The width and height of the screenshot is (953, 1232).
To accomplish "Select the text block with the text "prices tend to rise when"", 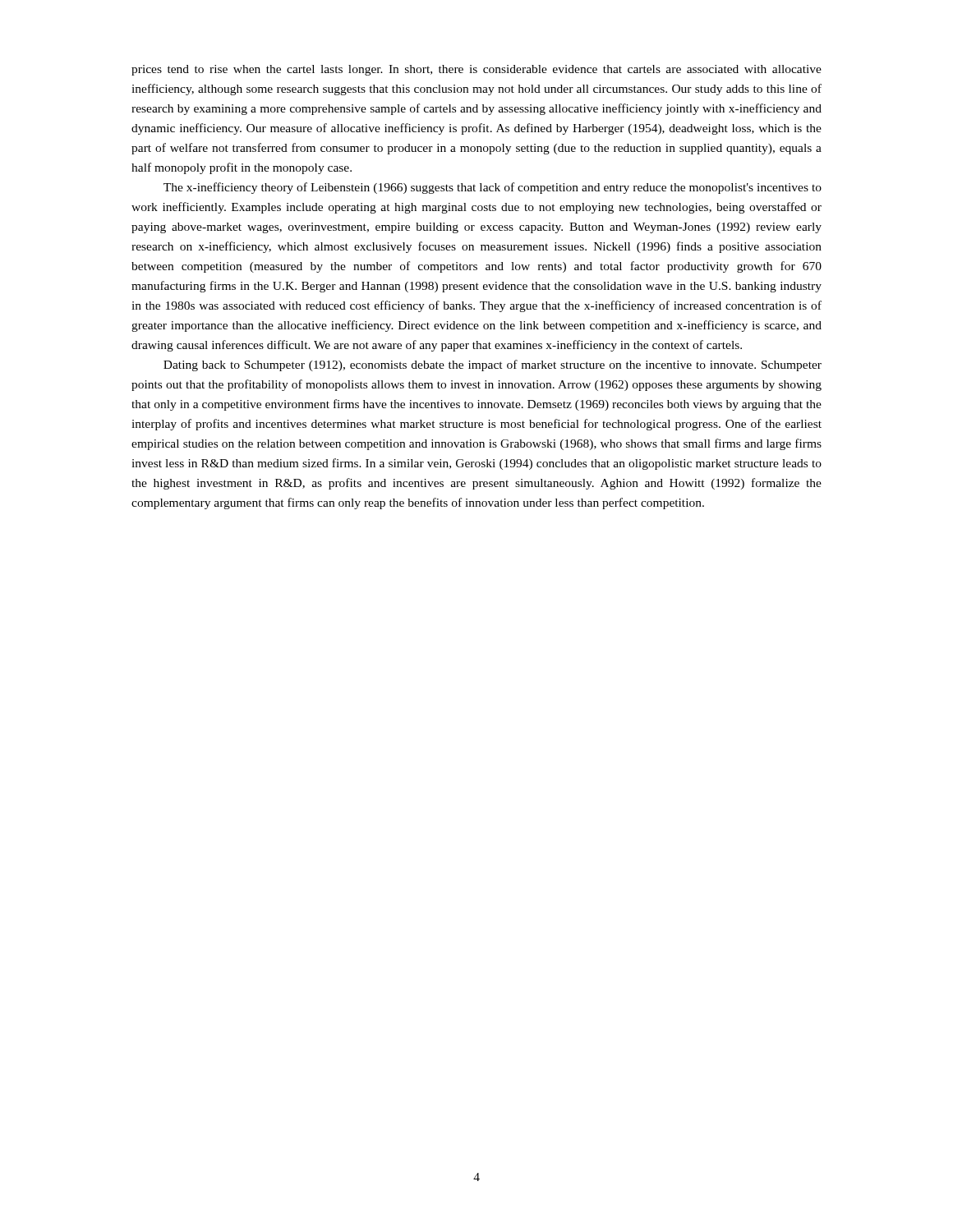I will 476,118.
